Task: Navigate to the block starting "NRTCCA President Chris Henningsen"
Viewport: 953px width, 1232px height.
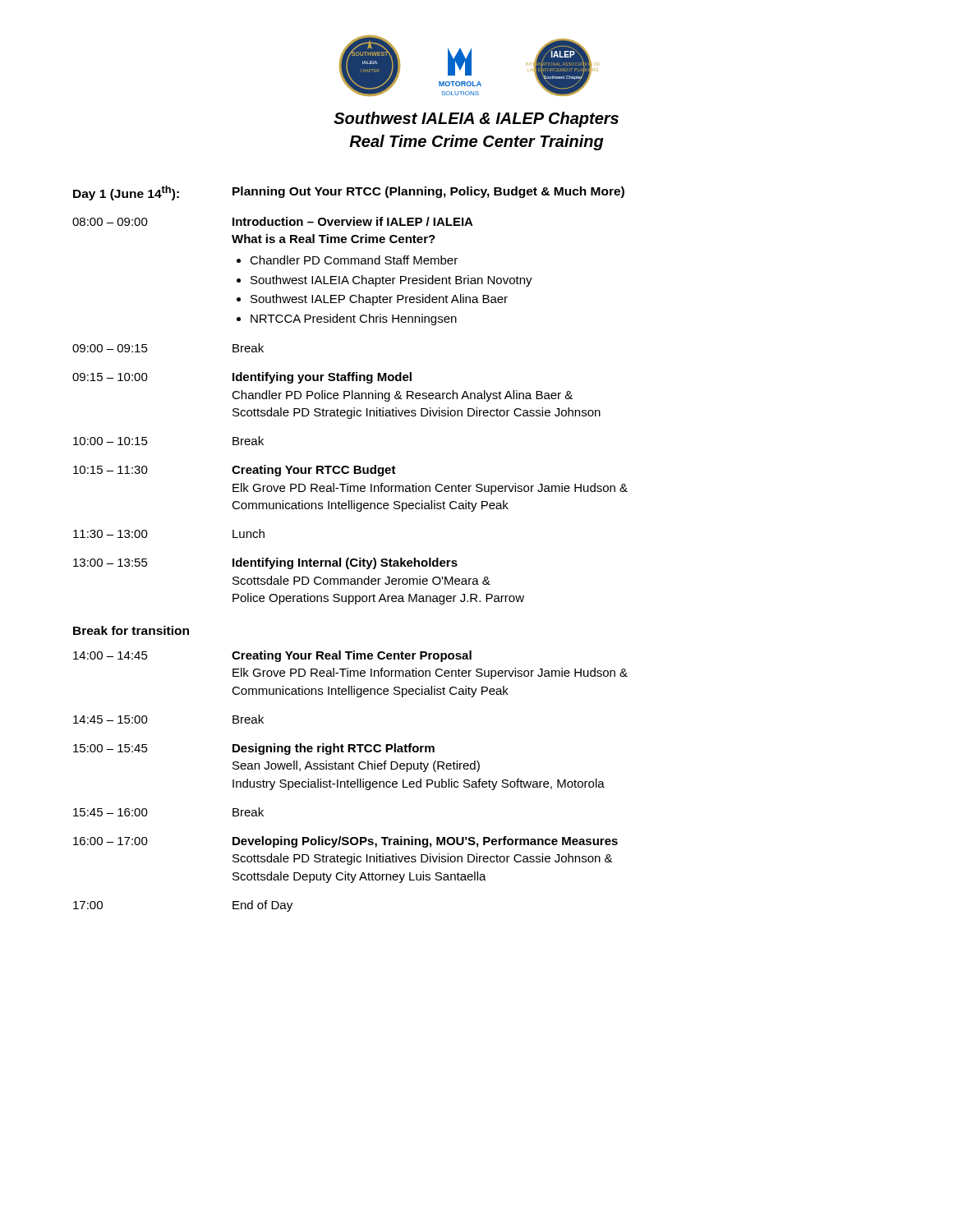Action: pos(353,318)
